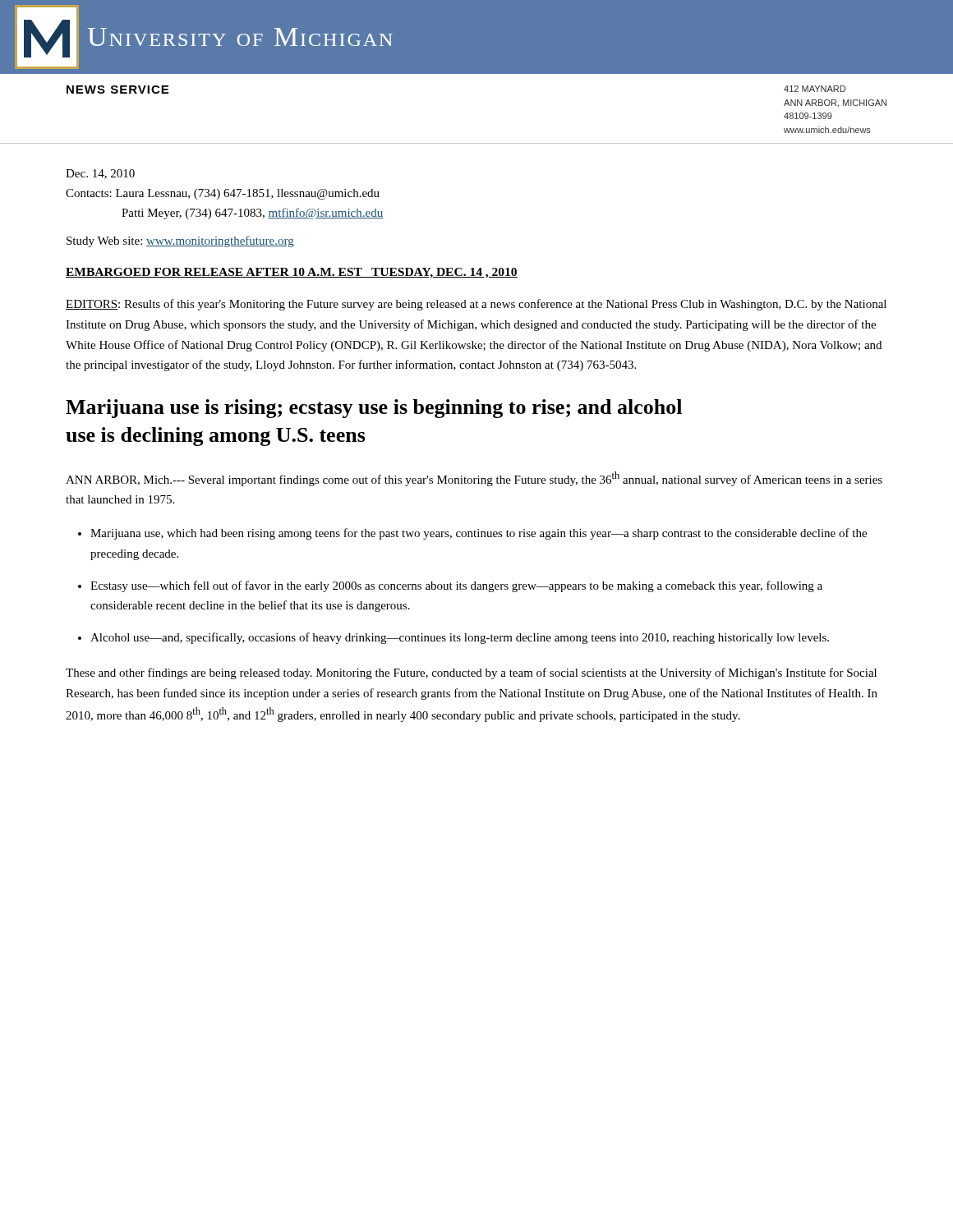Select the title

476,421
